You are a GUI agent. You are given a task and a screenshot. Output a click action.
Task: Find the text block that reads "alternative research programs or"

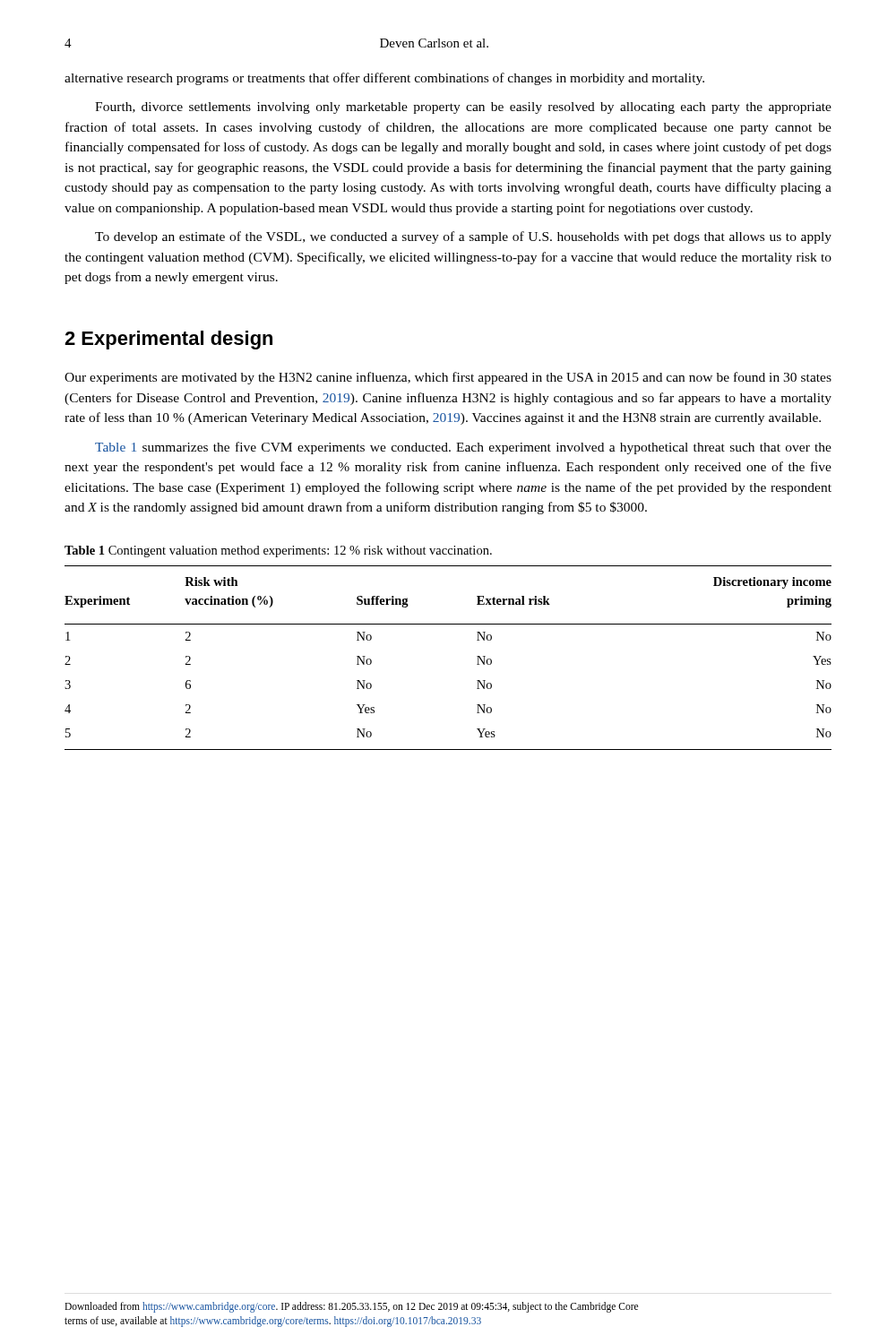[x=448, y=177]
